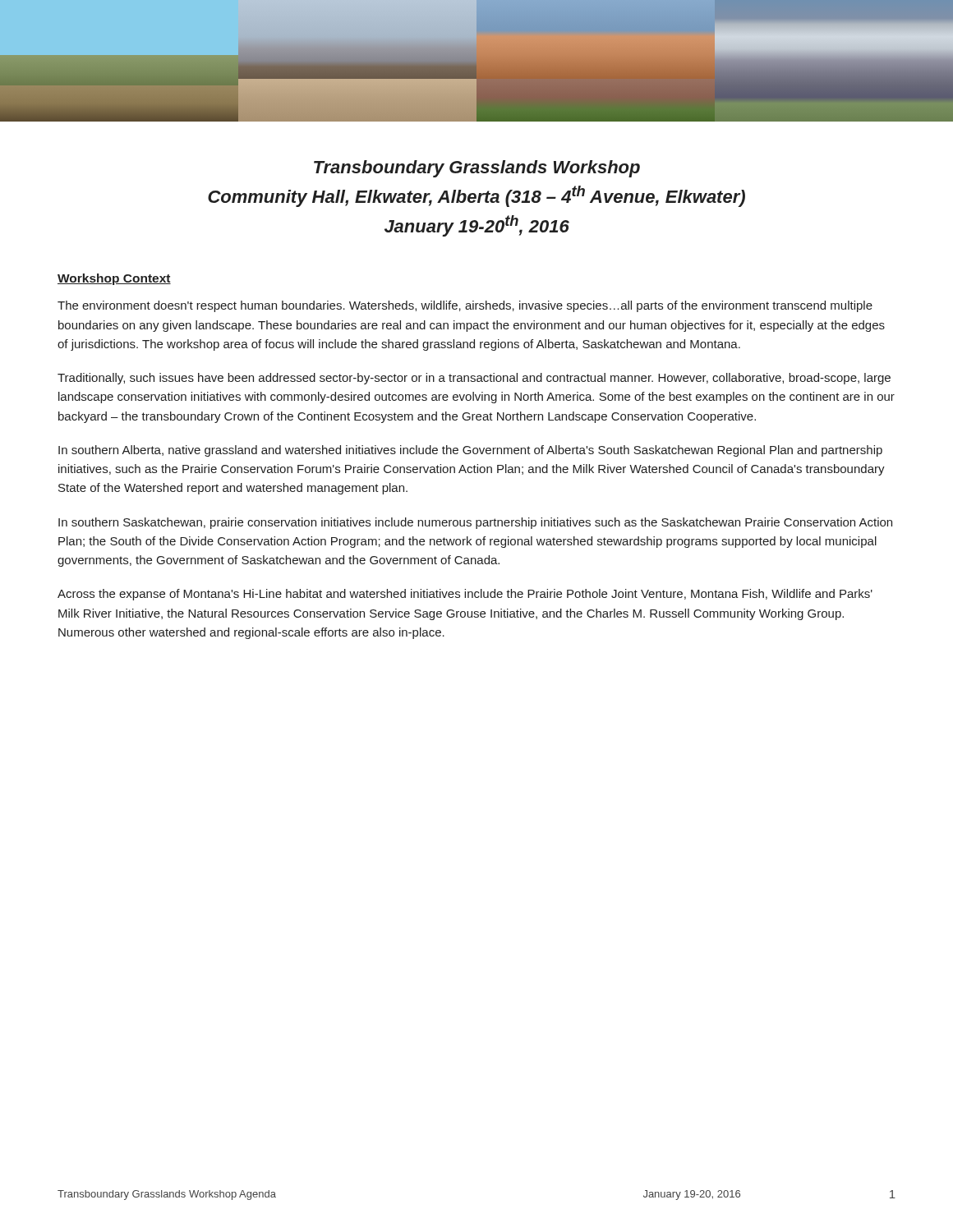Screen dimensions: 1232x953
Task: Locate the text block starting "Workshop Context"
Action: (x=114, y=278)
